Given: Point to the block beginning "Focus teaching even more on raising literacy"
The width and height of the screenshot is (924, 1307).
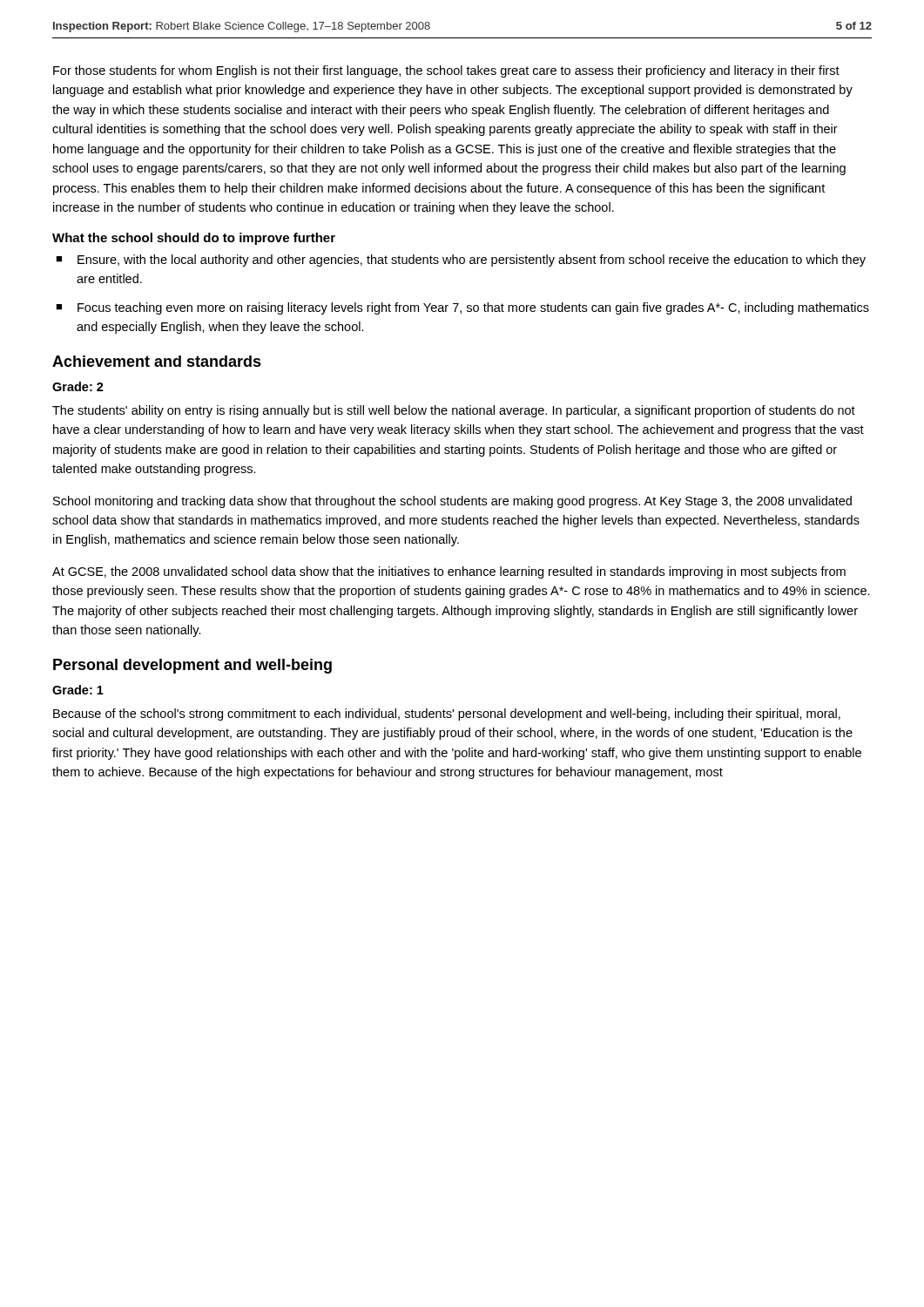Looking at the screenshot, I should tap(473, 317).
